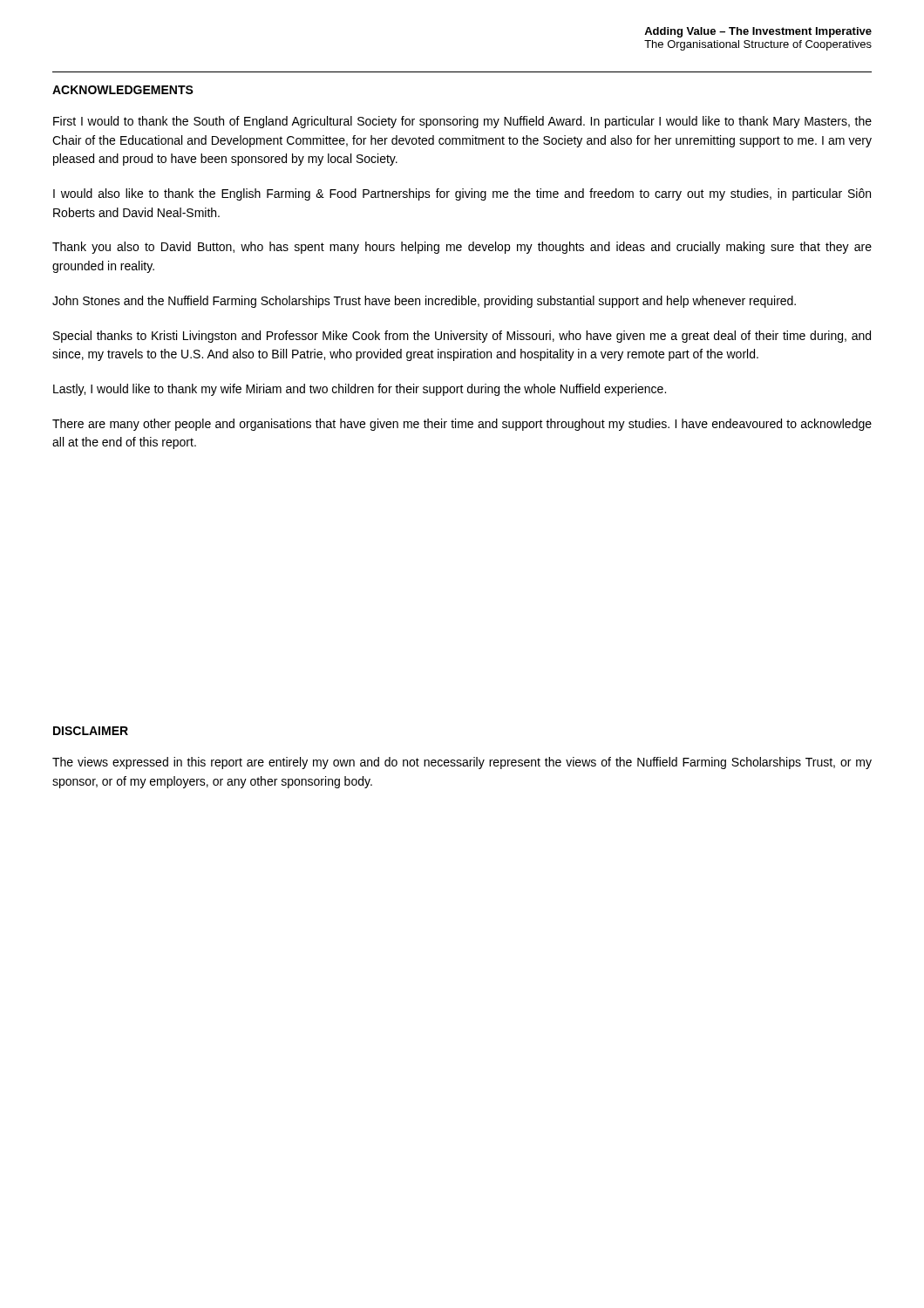This screenshot has width=924, height=1308.
Task: Where is the passage that starts "There are many other"?
Action: point(462,433)
